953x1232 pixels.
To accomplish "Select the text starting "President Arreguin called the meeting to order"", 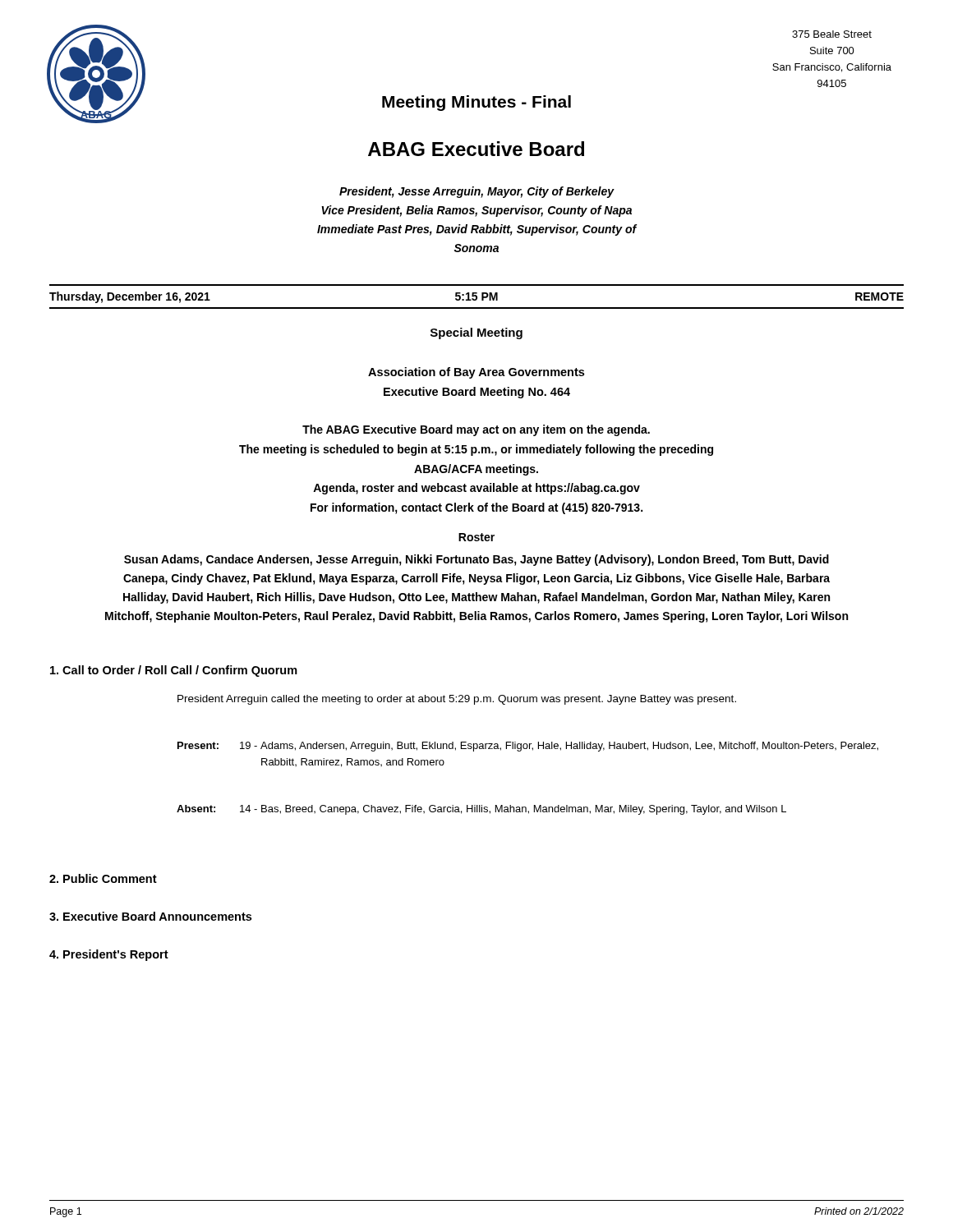I will 457,699.
